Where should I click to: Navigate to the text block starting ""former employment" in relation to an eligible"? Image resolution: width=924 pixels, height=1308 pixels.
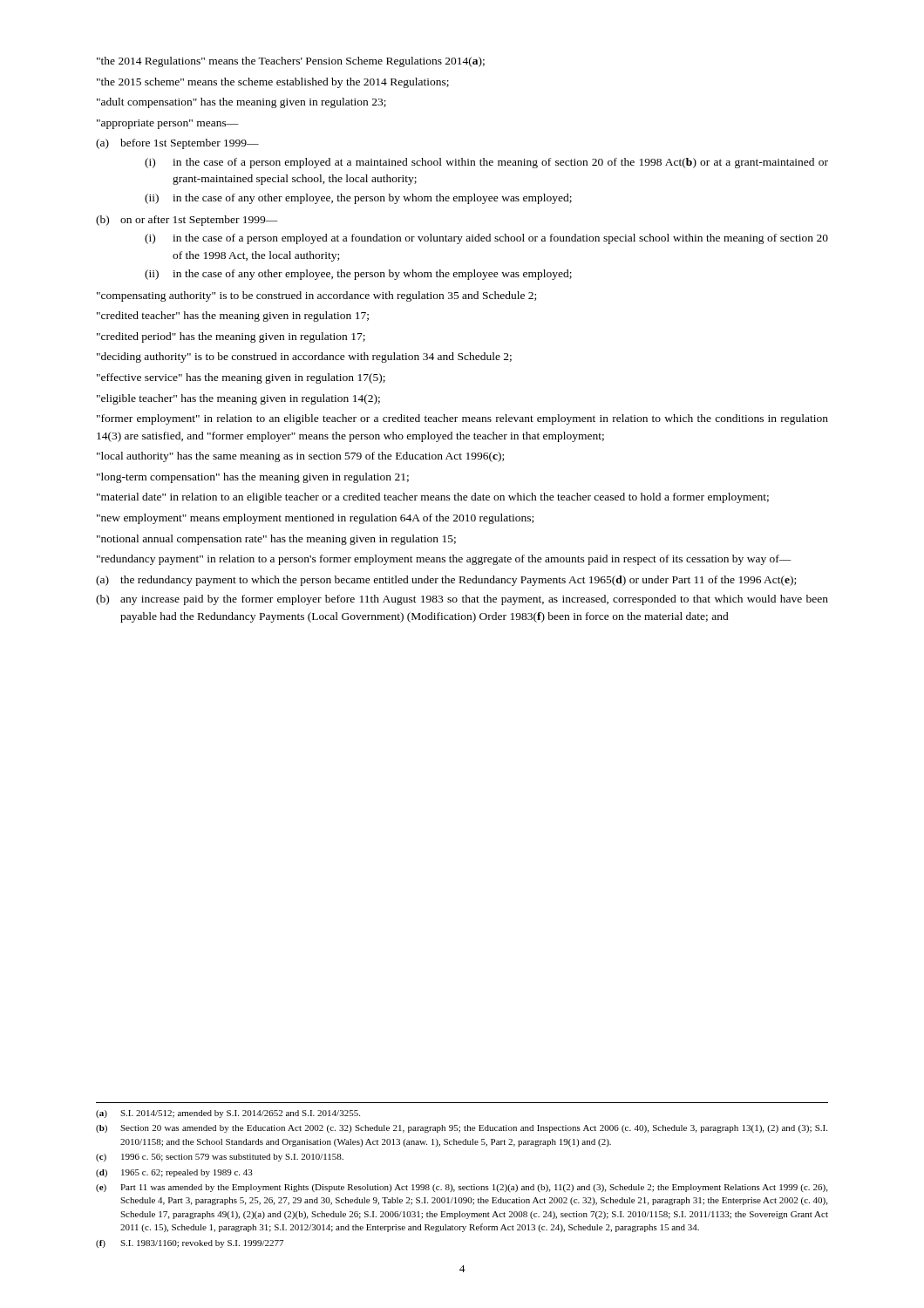(x=462, y=427)
